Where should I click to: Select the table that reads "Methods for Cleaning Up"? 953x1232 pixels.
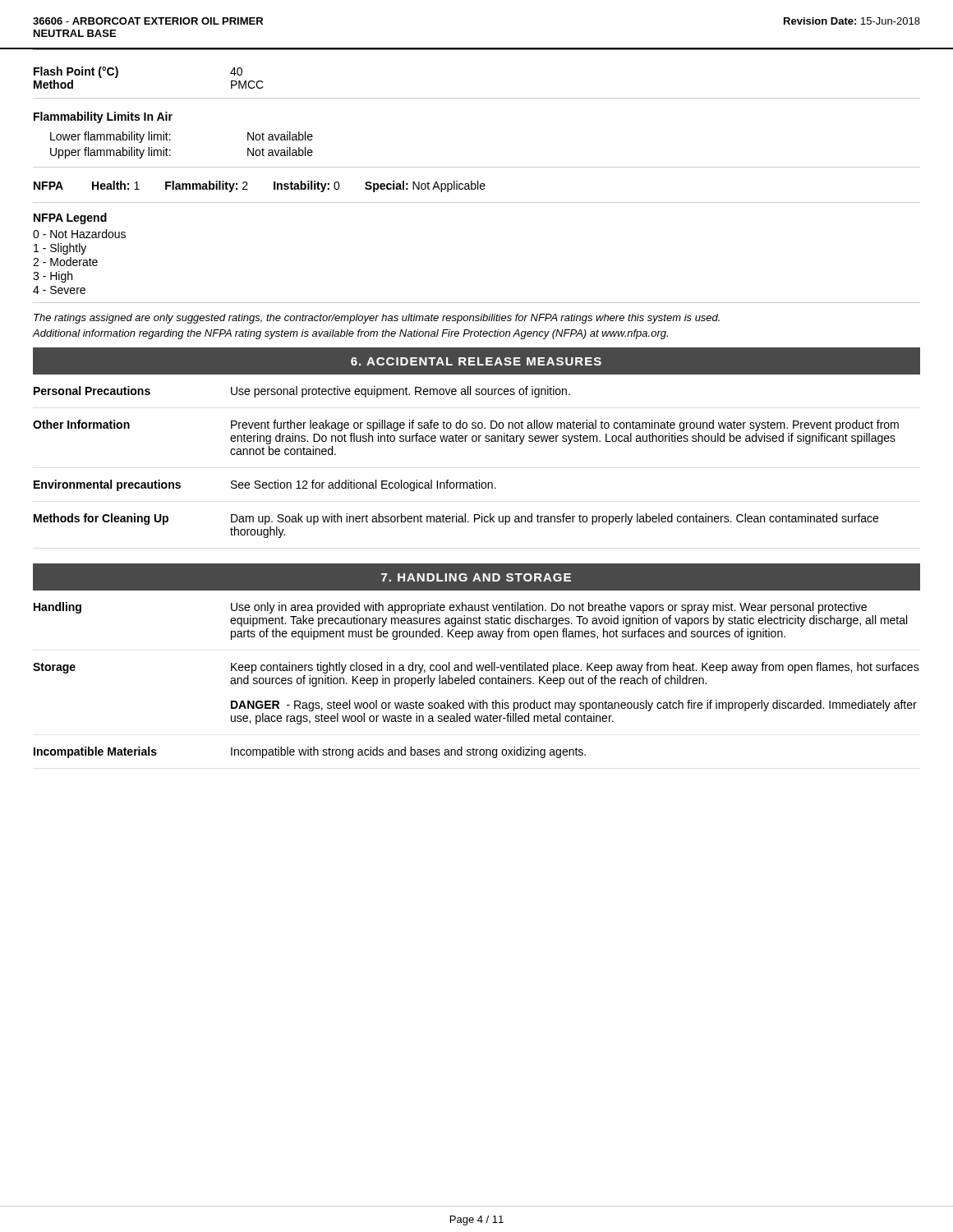click(x=476, y=462)
